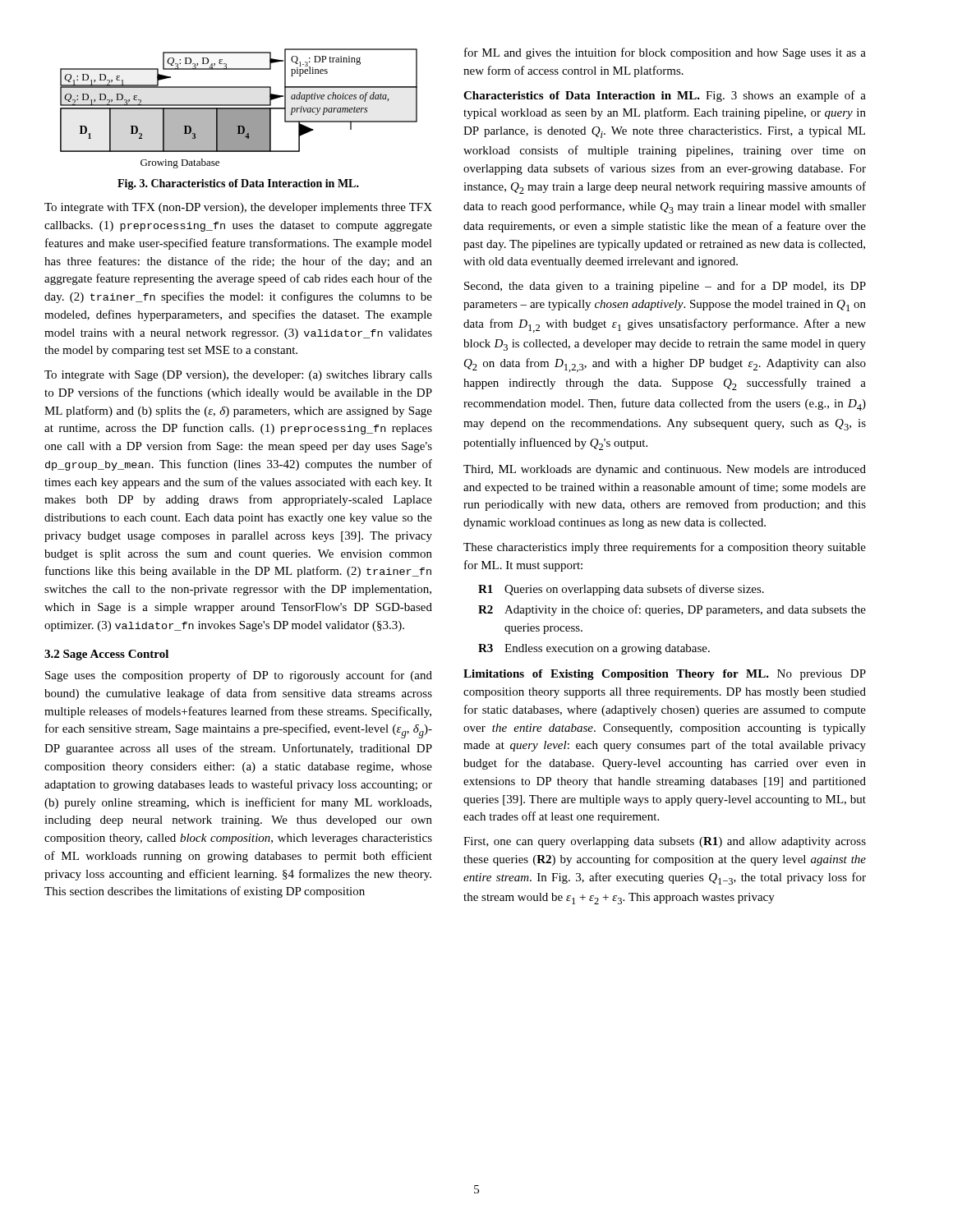Point to the caption beginning "Fig. 3. Characteristics"
The image size is (953, 1232).
(238, 184)
